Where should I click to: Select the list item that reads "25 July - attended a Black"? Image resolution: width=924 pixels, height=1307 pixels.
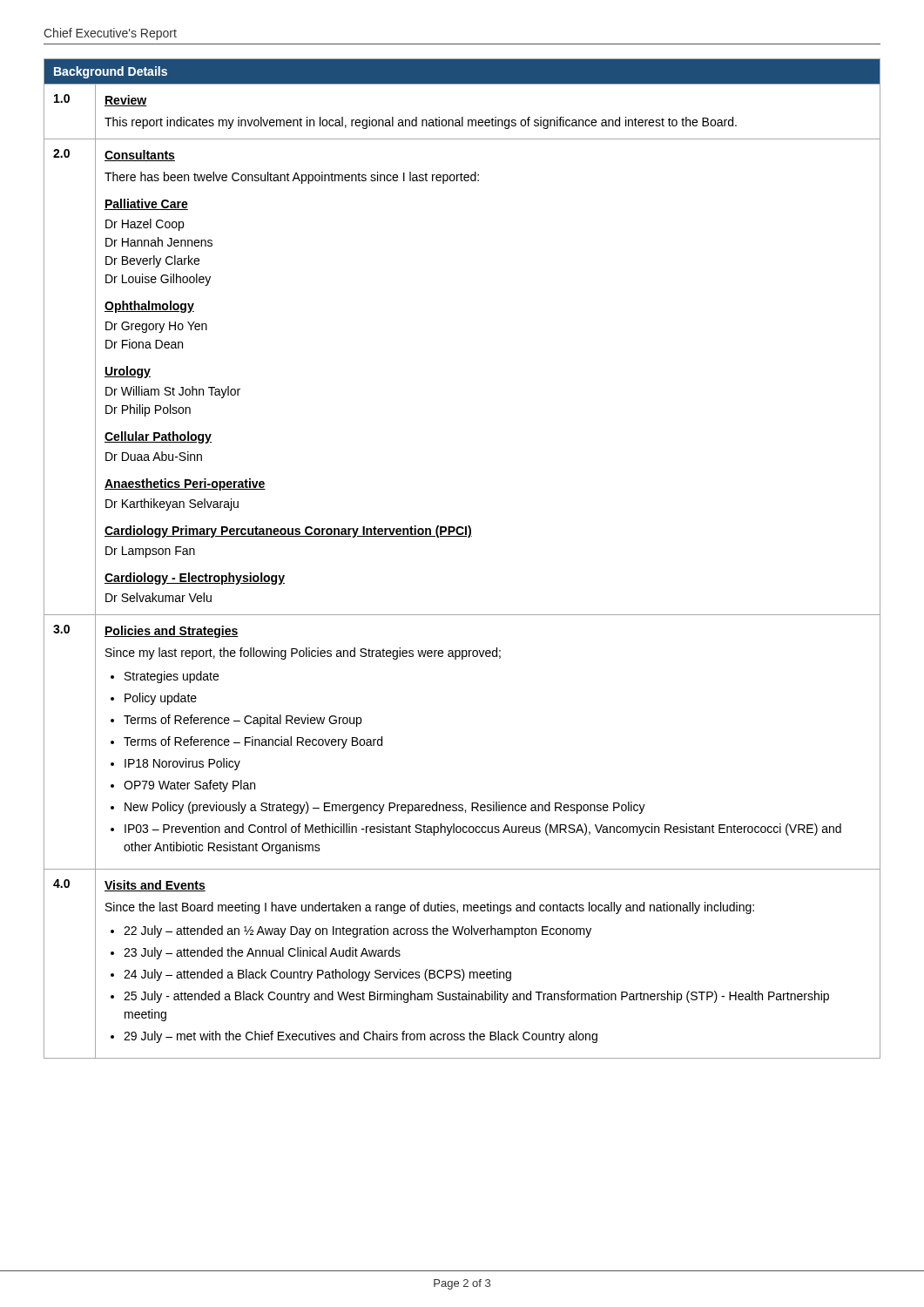(x=477, y=1005)
